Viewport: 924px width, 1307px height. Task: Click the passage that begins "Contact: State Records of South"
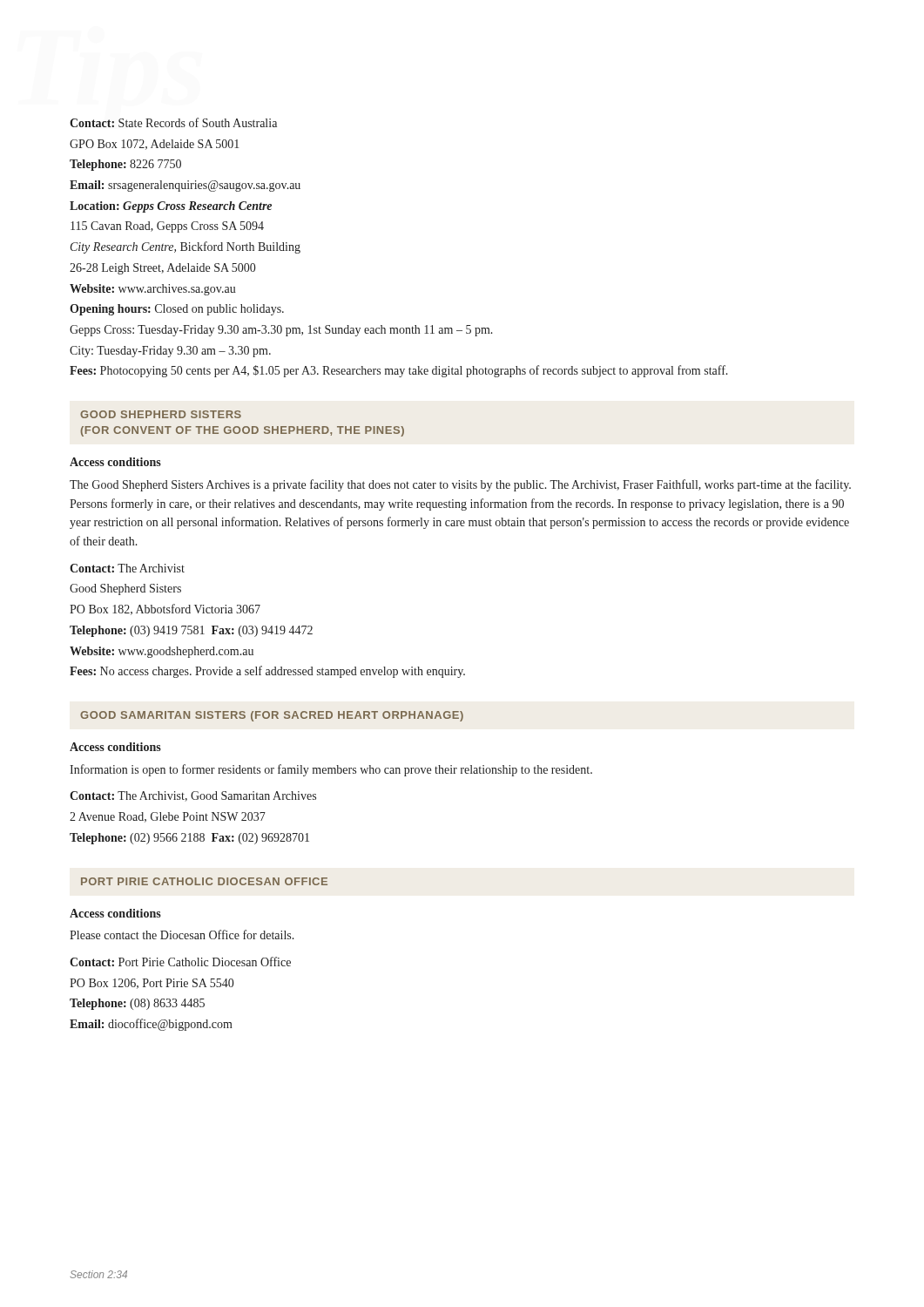[173, 122]
